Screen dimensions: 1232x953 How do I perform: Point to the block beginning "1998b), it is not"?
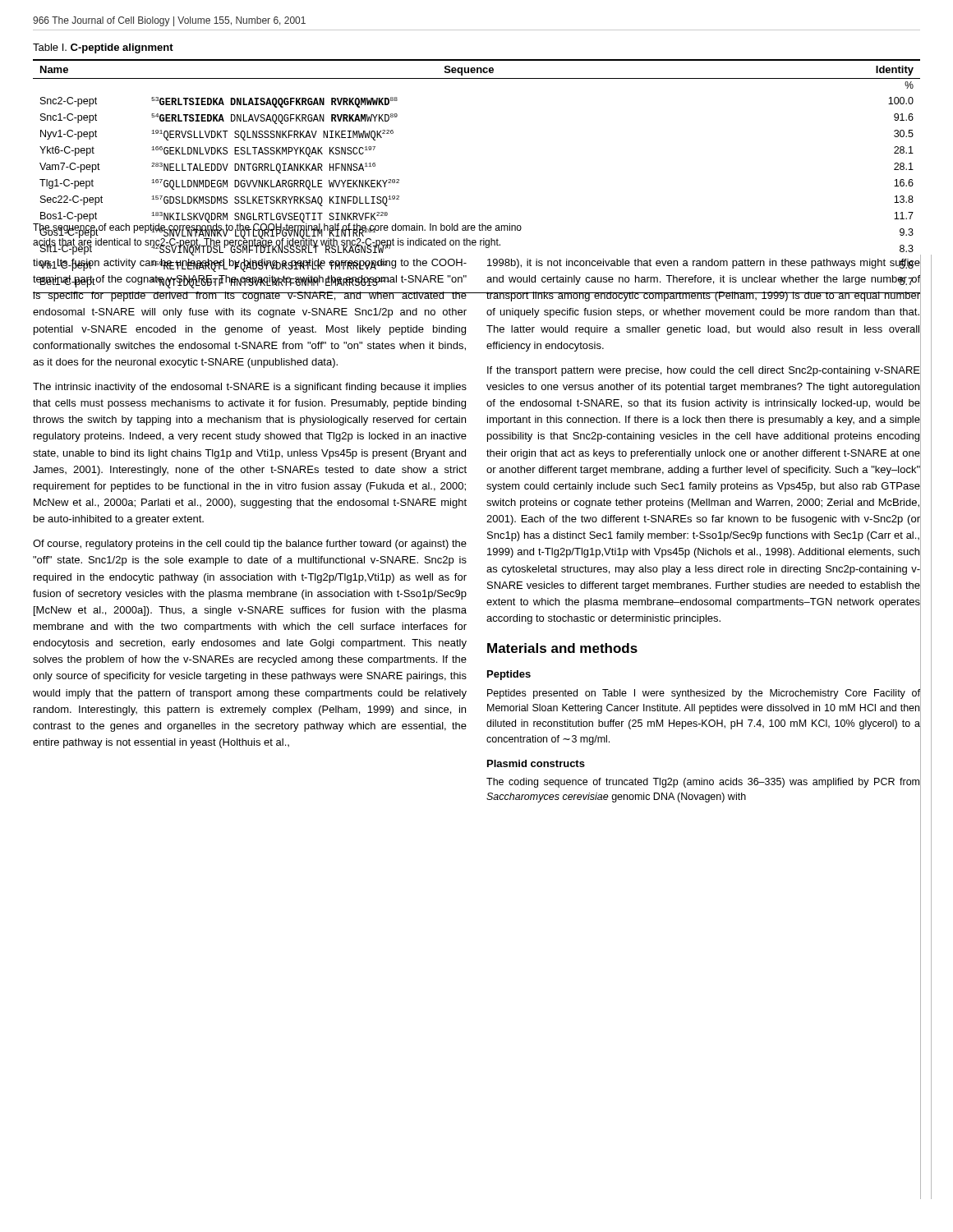click(703, 441)
